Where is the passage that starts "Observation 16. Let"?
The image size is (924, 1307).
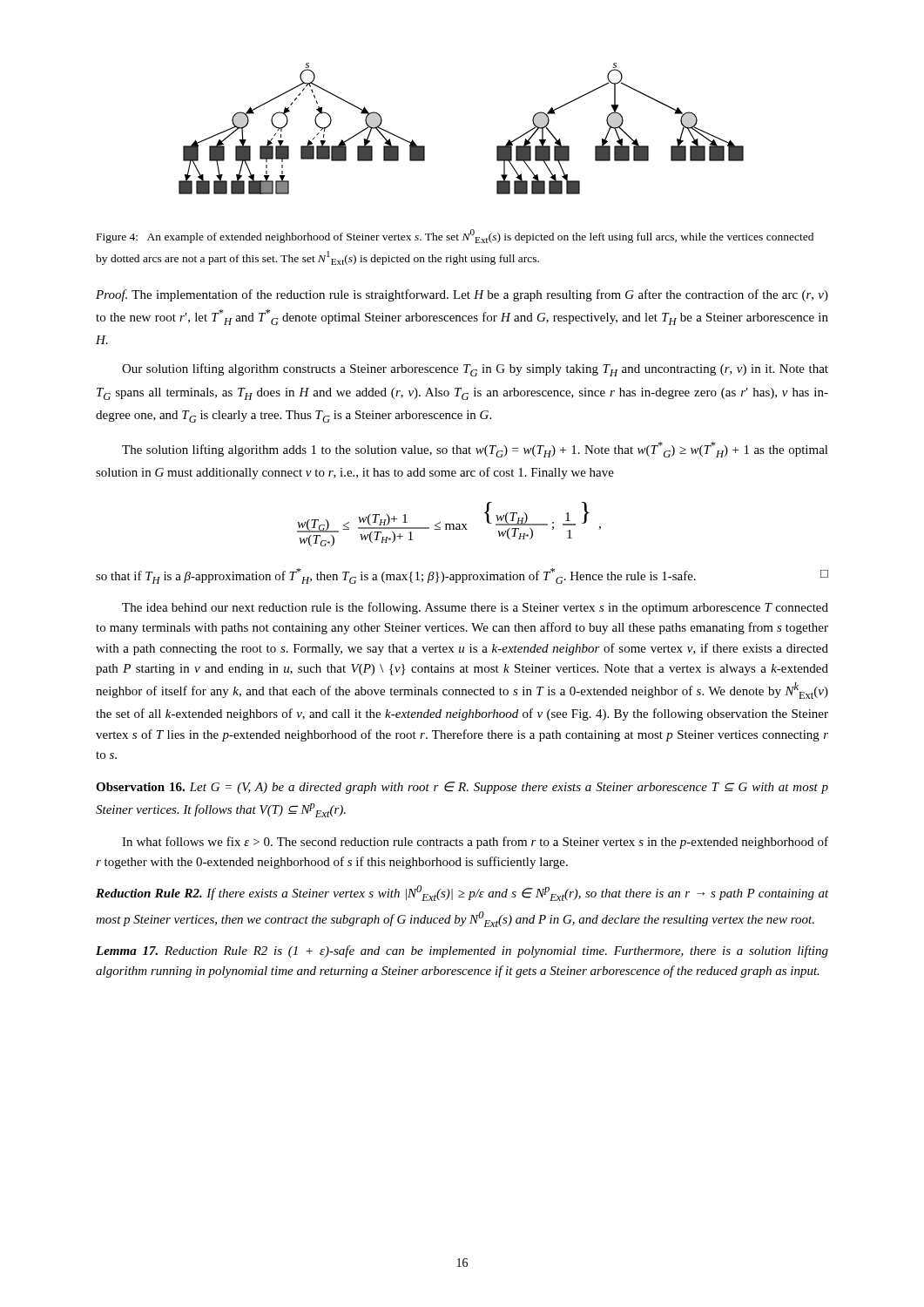[462, 800]
